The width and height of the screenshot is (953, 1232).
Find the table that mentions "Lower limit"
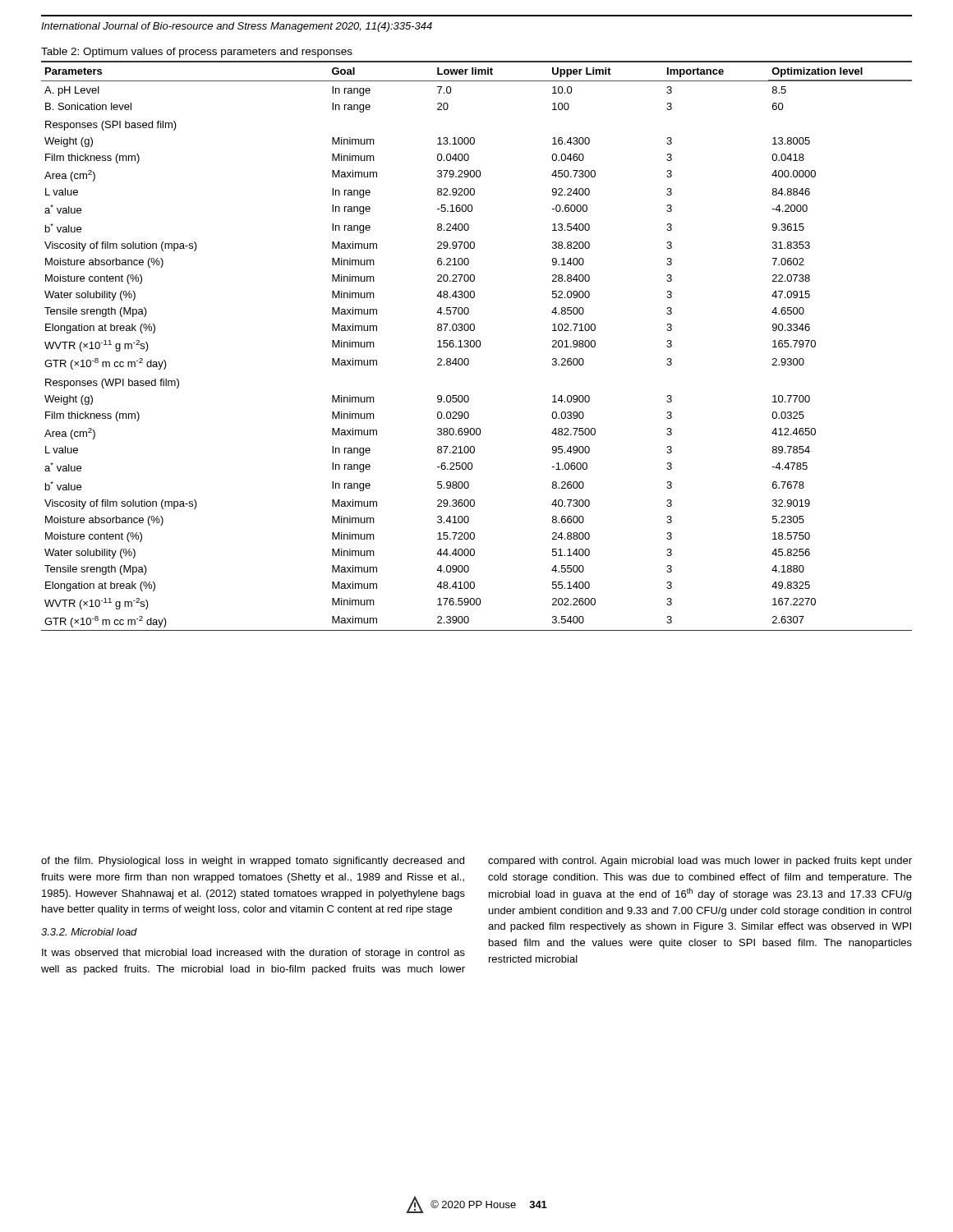[476, 338]
